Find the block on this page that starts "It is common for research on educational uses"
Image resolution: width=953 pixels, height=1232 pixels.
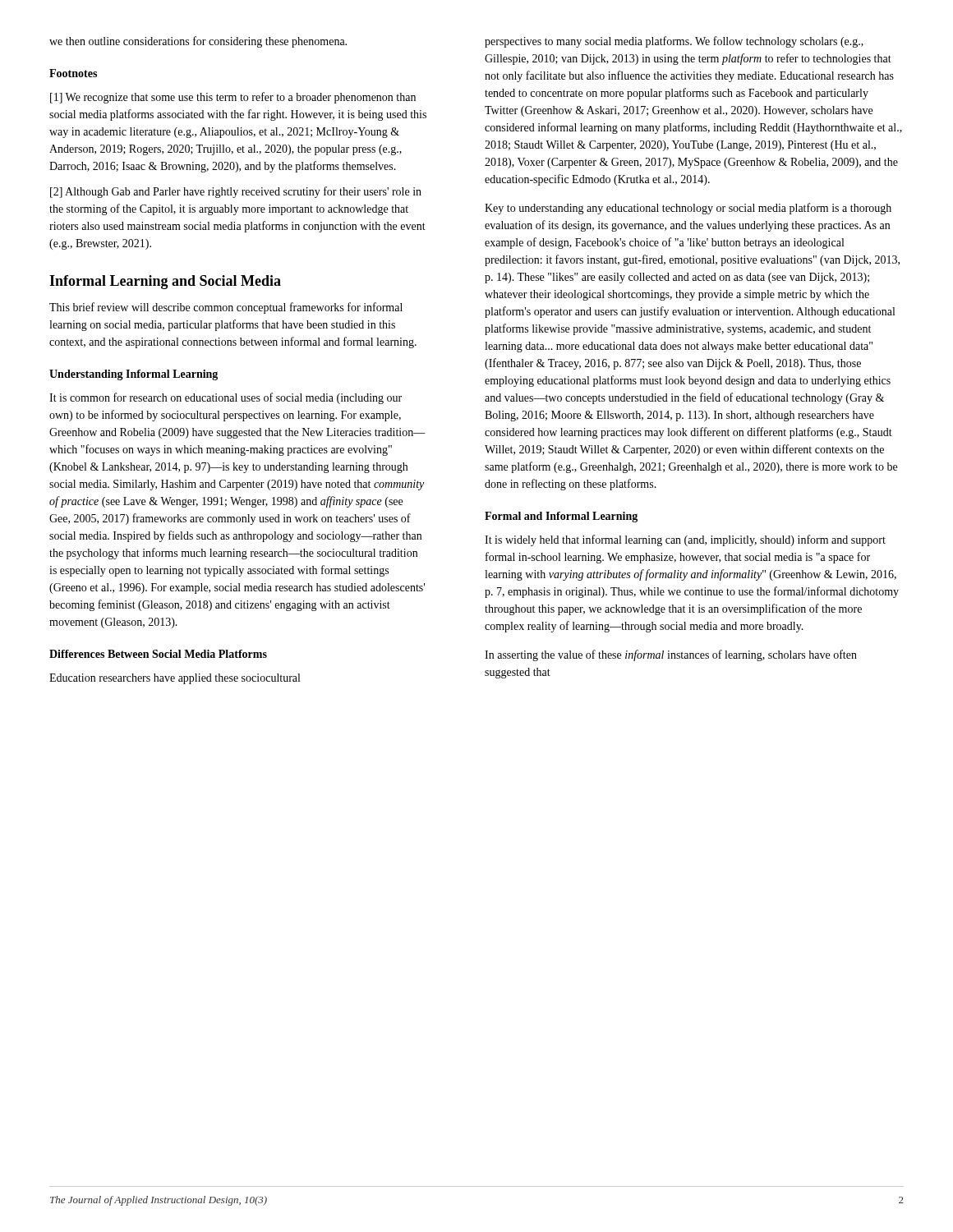pos(238,510)
